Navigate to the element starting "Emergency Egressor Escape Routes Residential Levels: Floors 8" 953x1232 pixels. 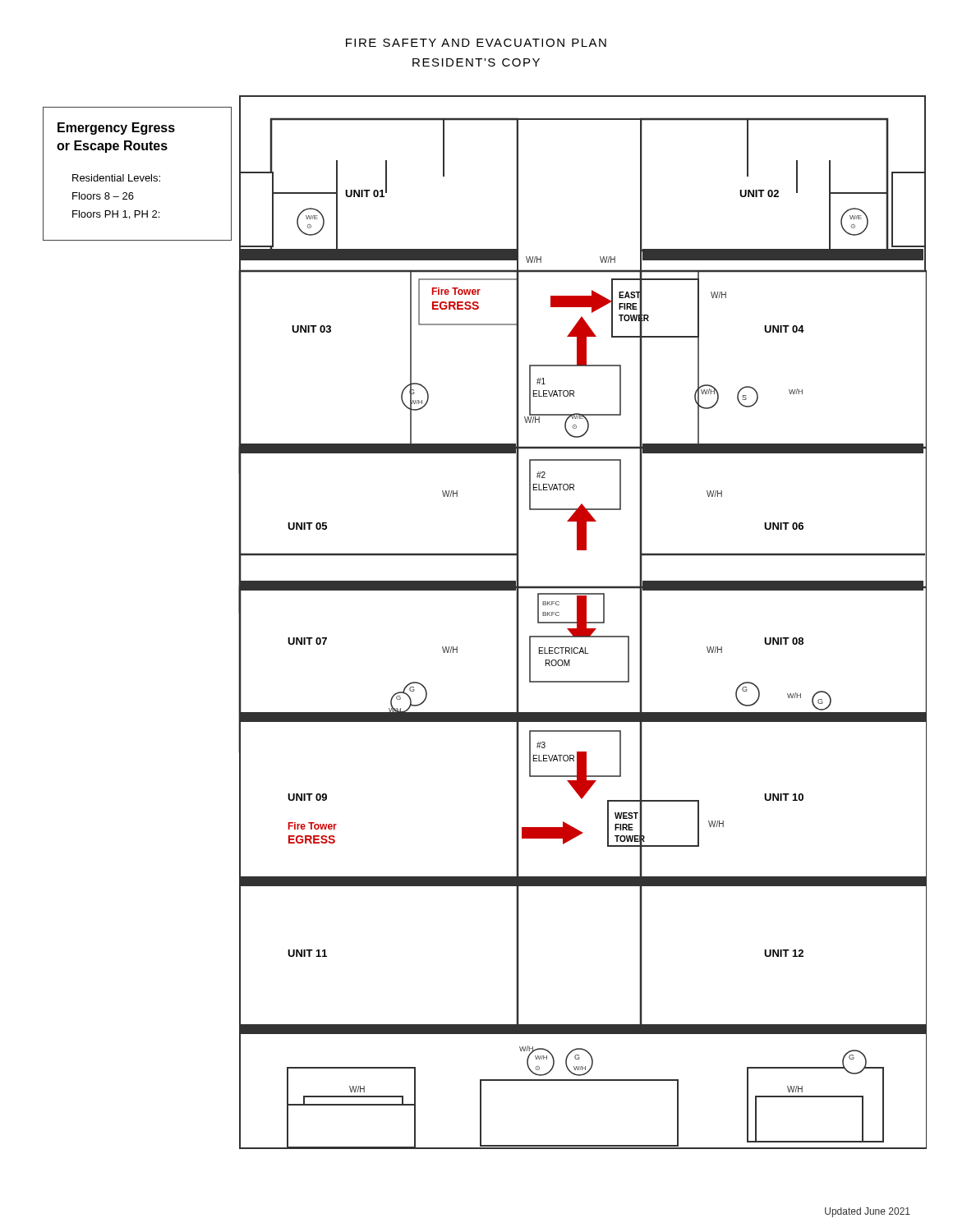point(137,171)
